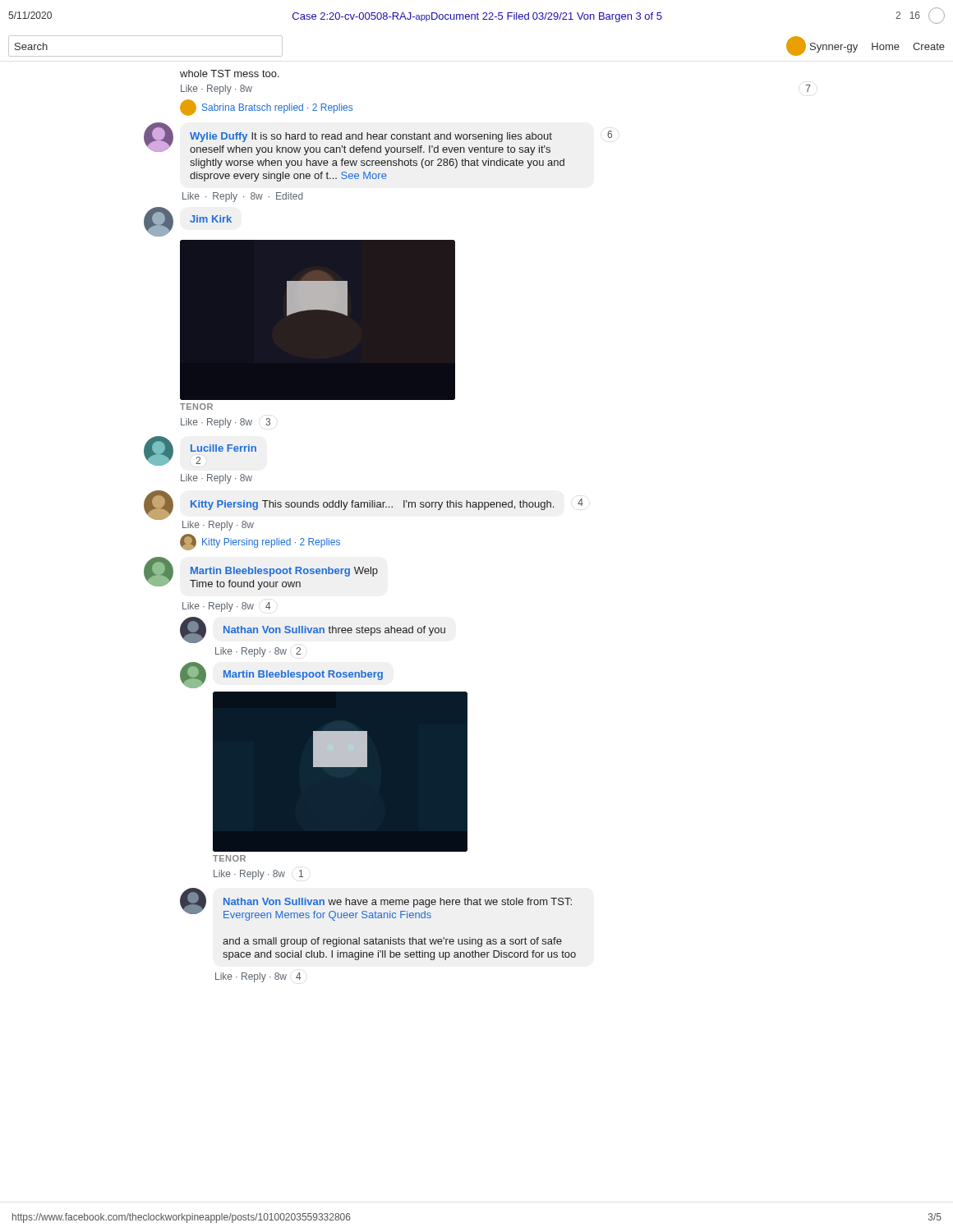Click on the text containing "Kitty Piersing replied · 2 Replies"
The height and width of the screenshot is (1232, 953).
pos(260,542)
